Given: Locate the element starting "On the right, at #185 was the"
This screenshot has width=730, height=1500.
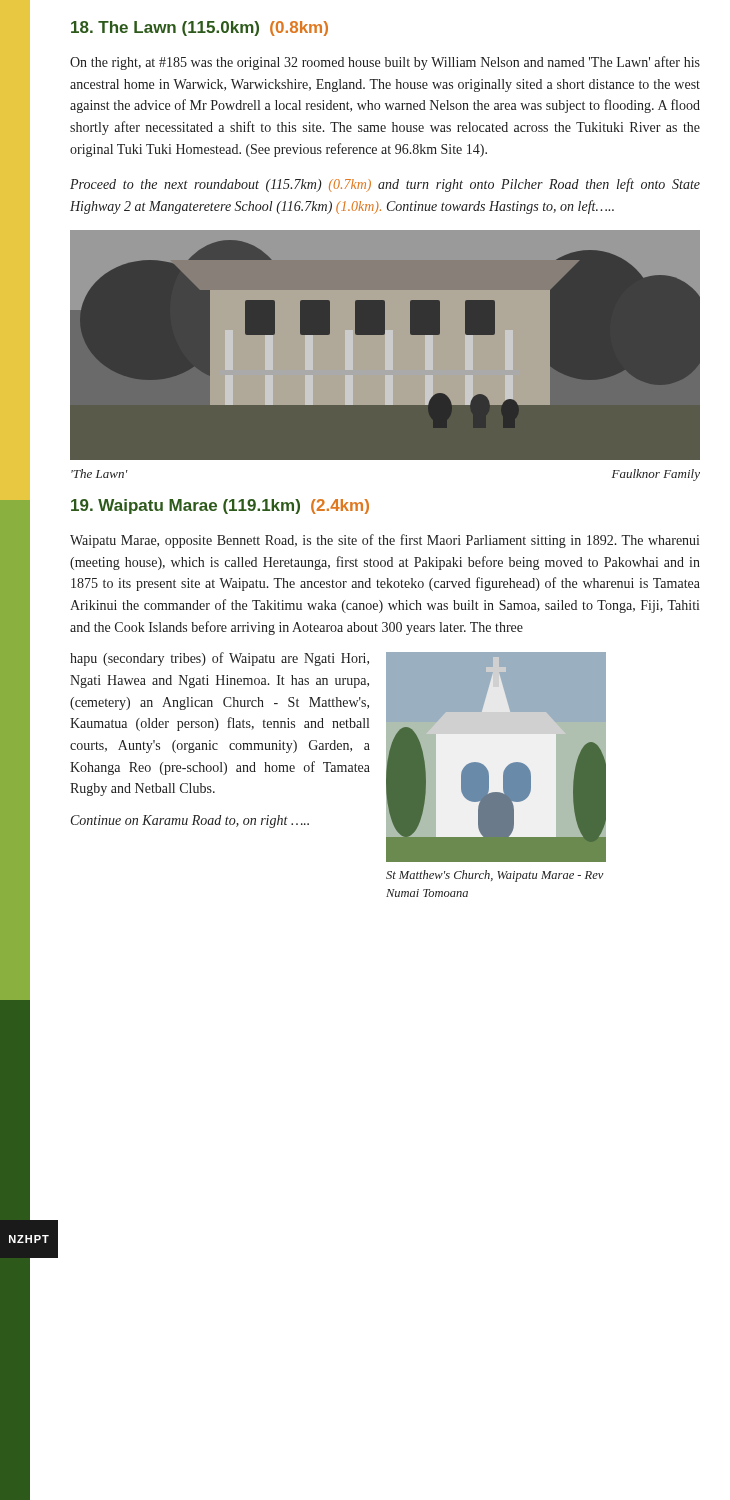Looking at the screenshot, I should [x=385, y=106].
